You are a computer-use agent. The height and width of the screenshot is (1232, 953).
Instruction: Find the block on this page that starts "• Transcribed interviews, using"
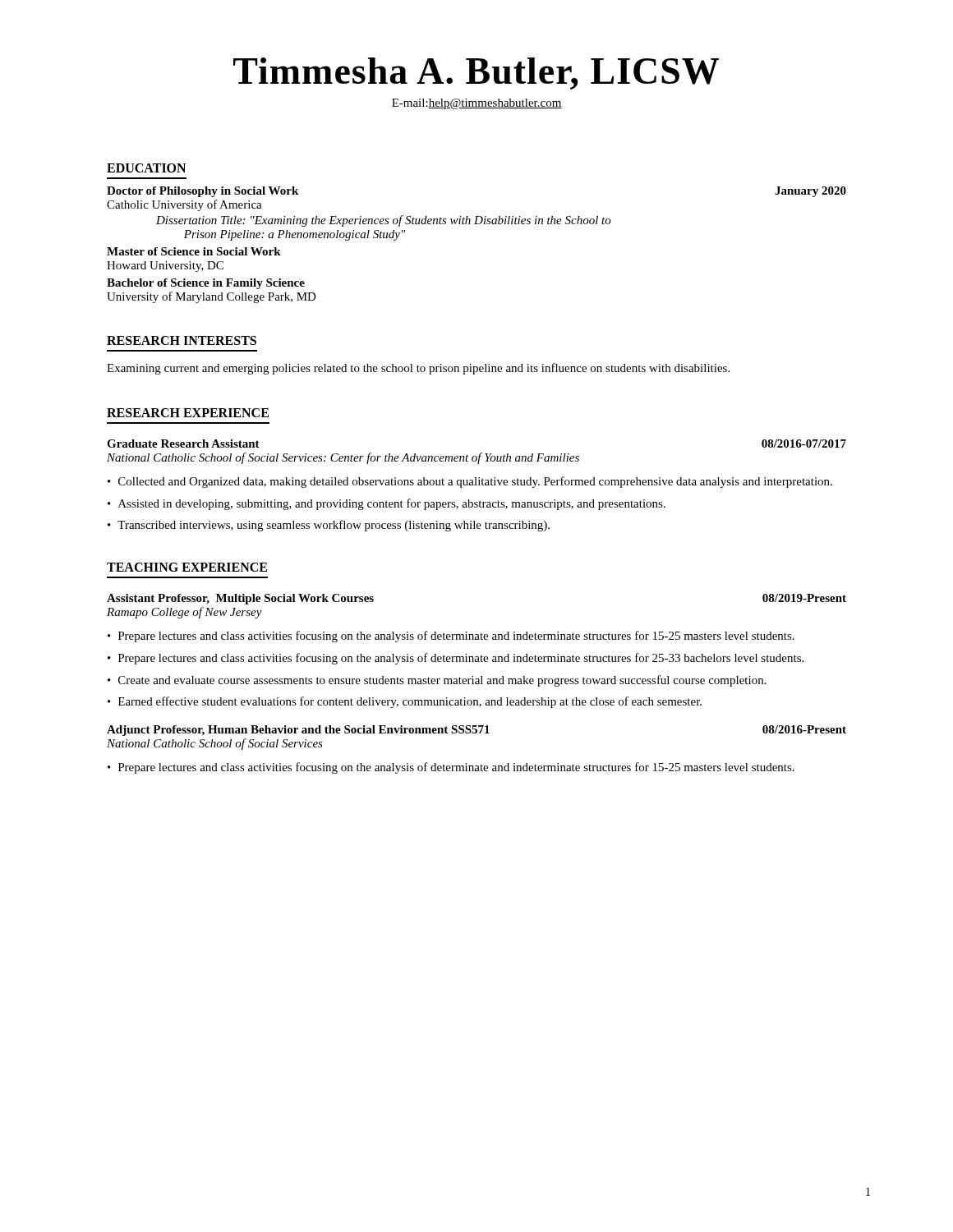click(476, 526)
